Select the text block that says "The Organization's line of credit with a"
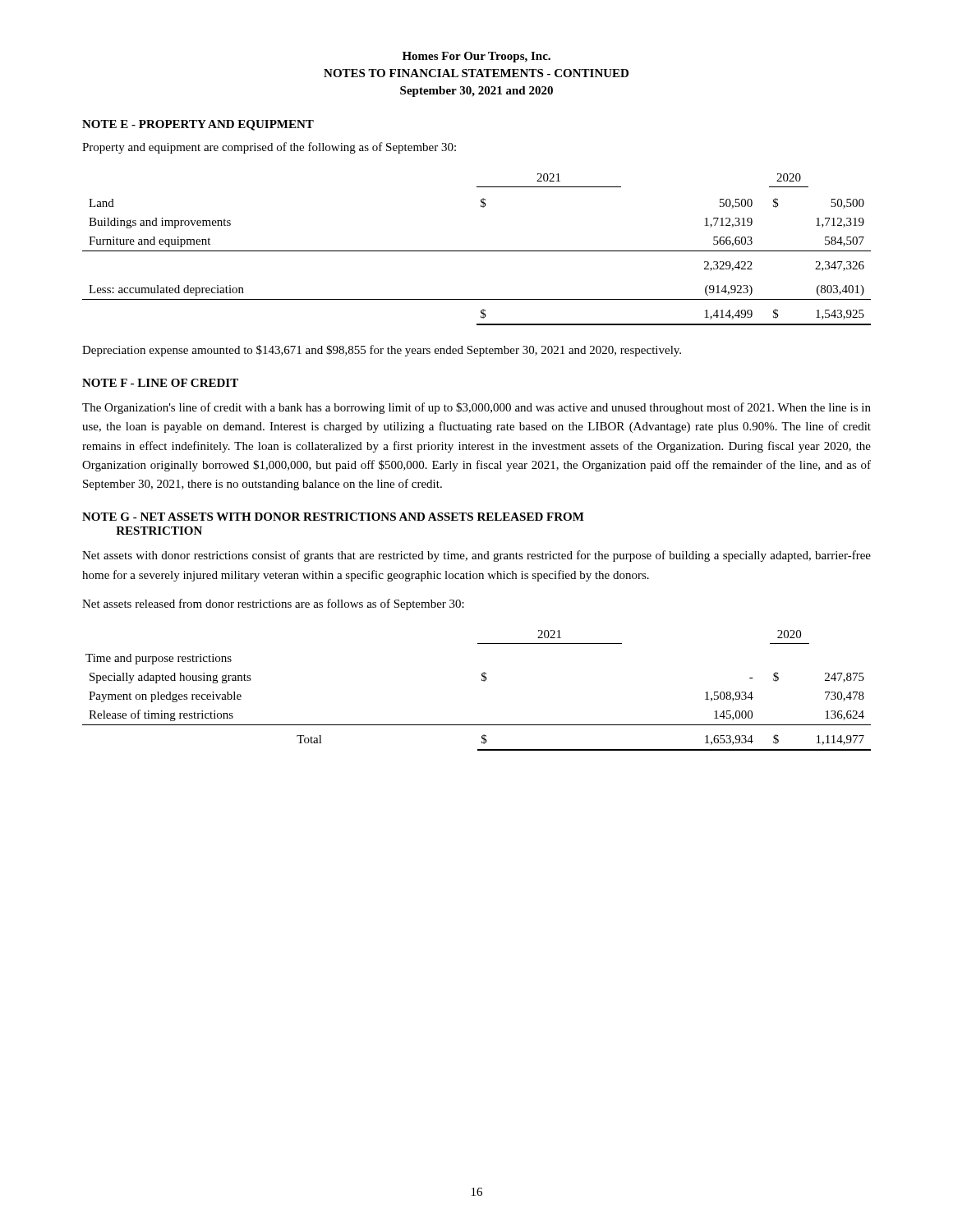Viewport: 953px width, 1232px height. click(476, 446)
